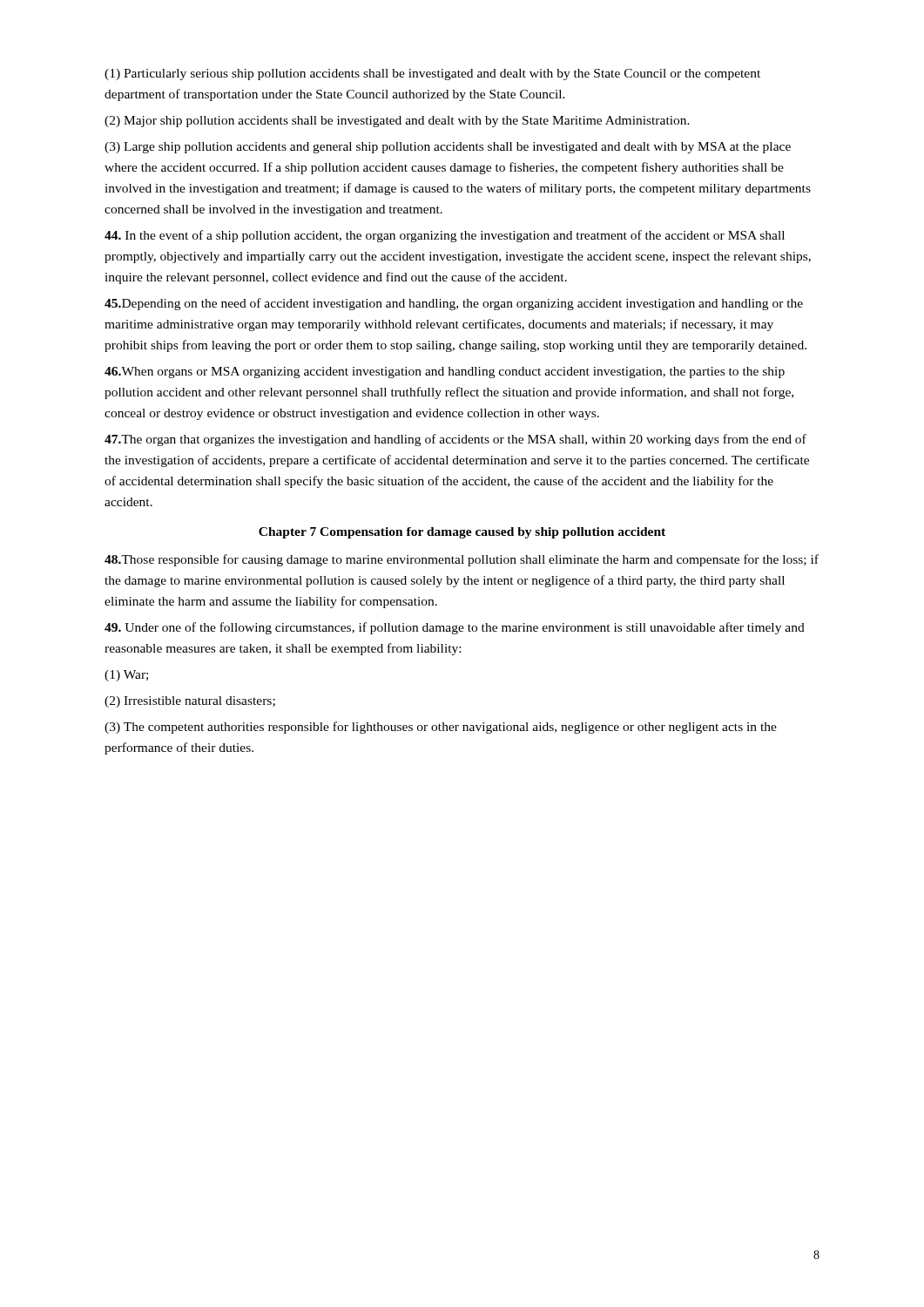Image resolution: width=924 pixels, height=1307 pixels.
Task: Locate the text "(1) War;"
Action: [127, 674]
